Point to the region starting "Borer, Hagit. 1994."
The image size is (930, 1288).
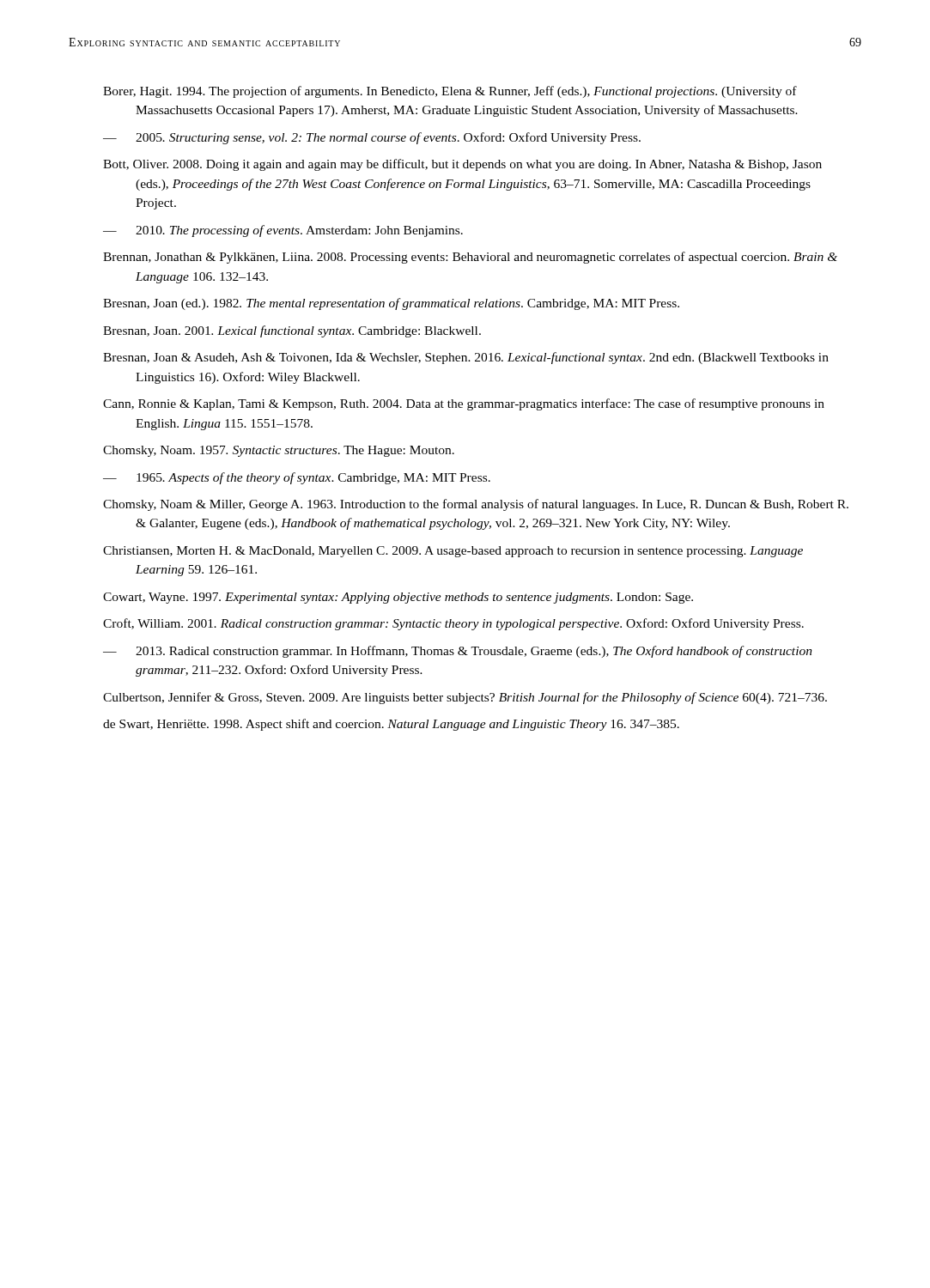tap(451, 100)
